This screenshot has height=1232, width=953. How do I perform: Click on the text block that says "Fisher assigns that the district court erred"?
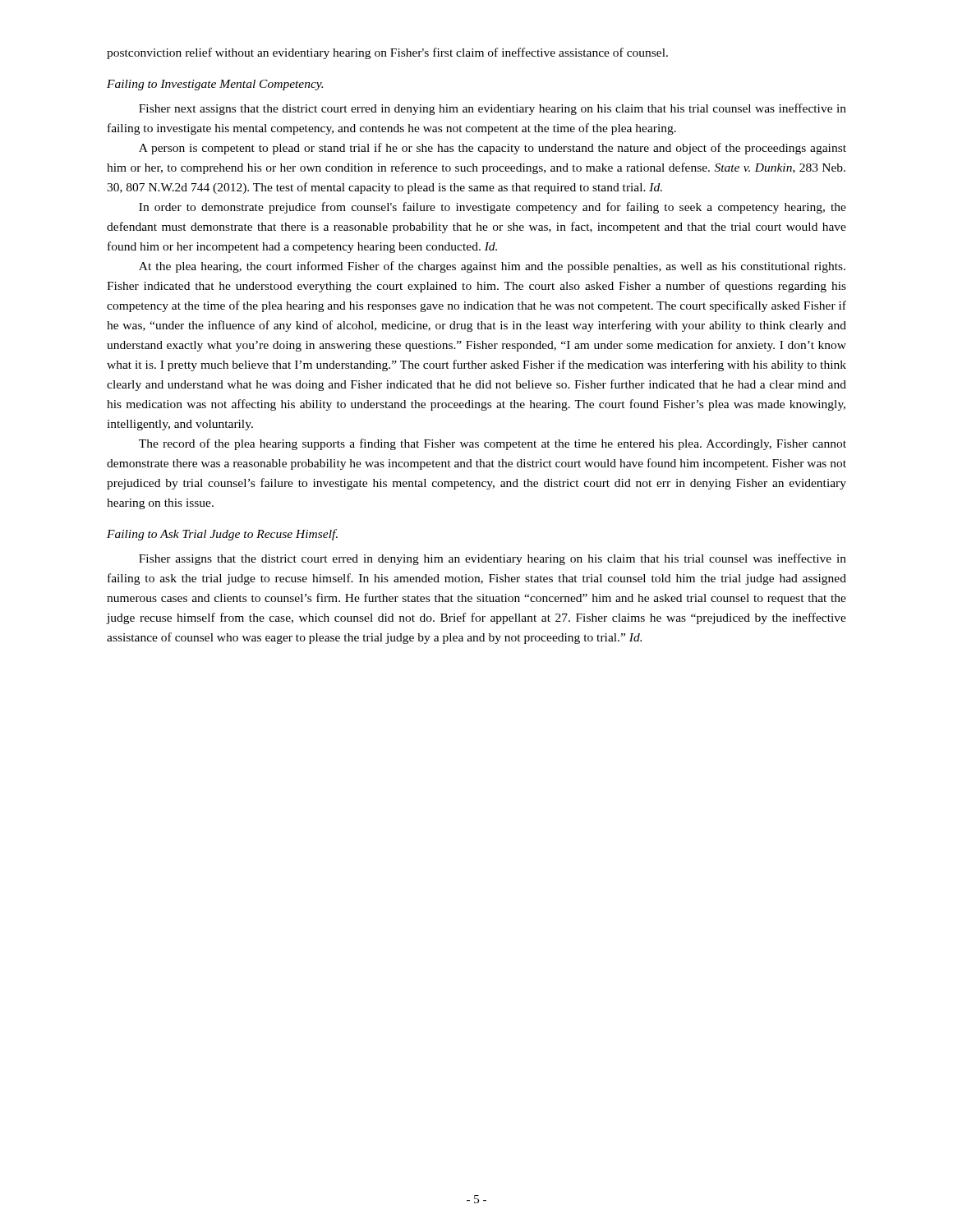point(476,598)
